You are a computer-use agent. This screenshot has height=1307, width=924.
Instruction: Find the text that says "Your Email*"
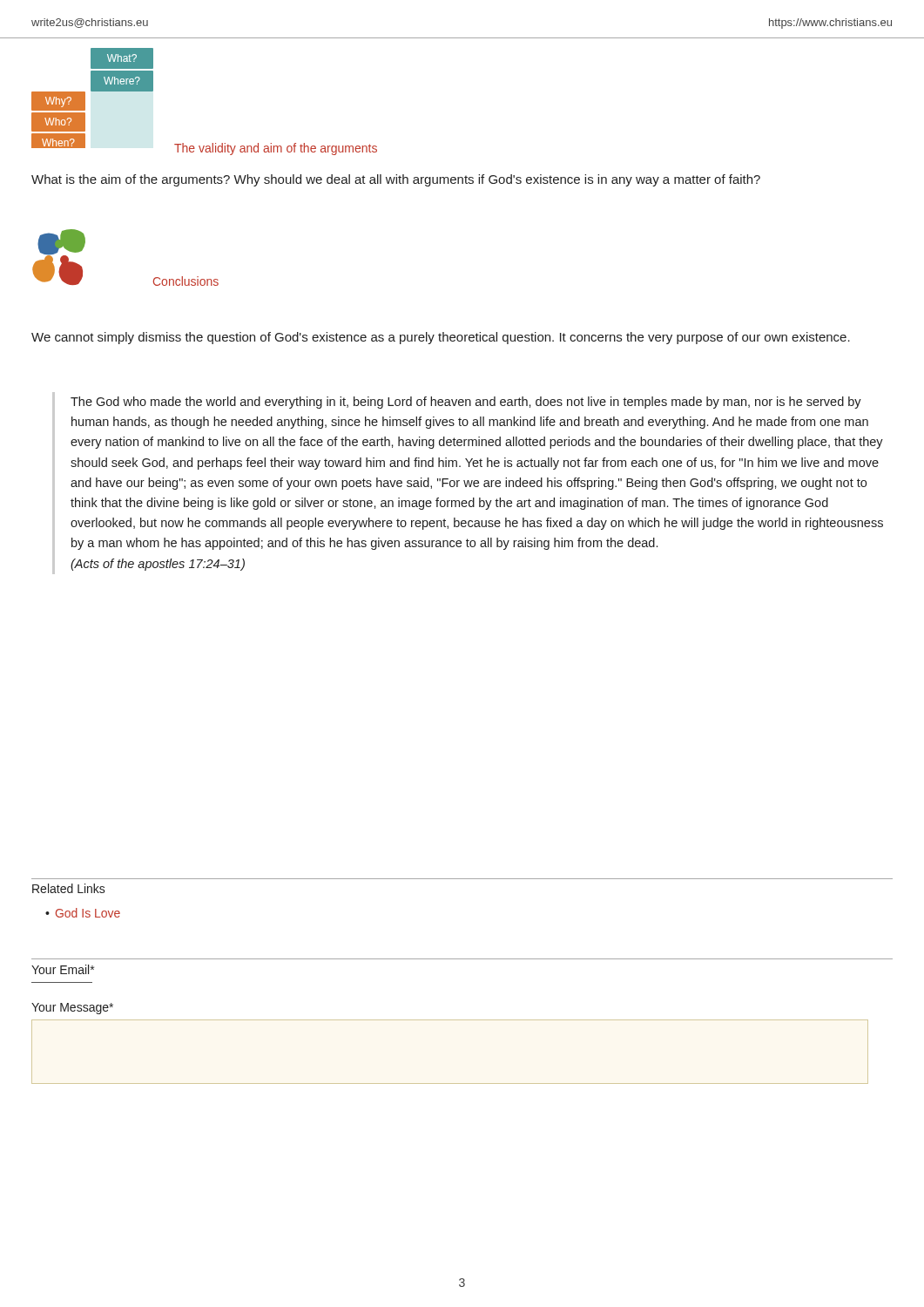[x=63, y=970]
